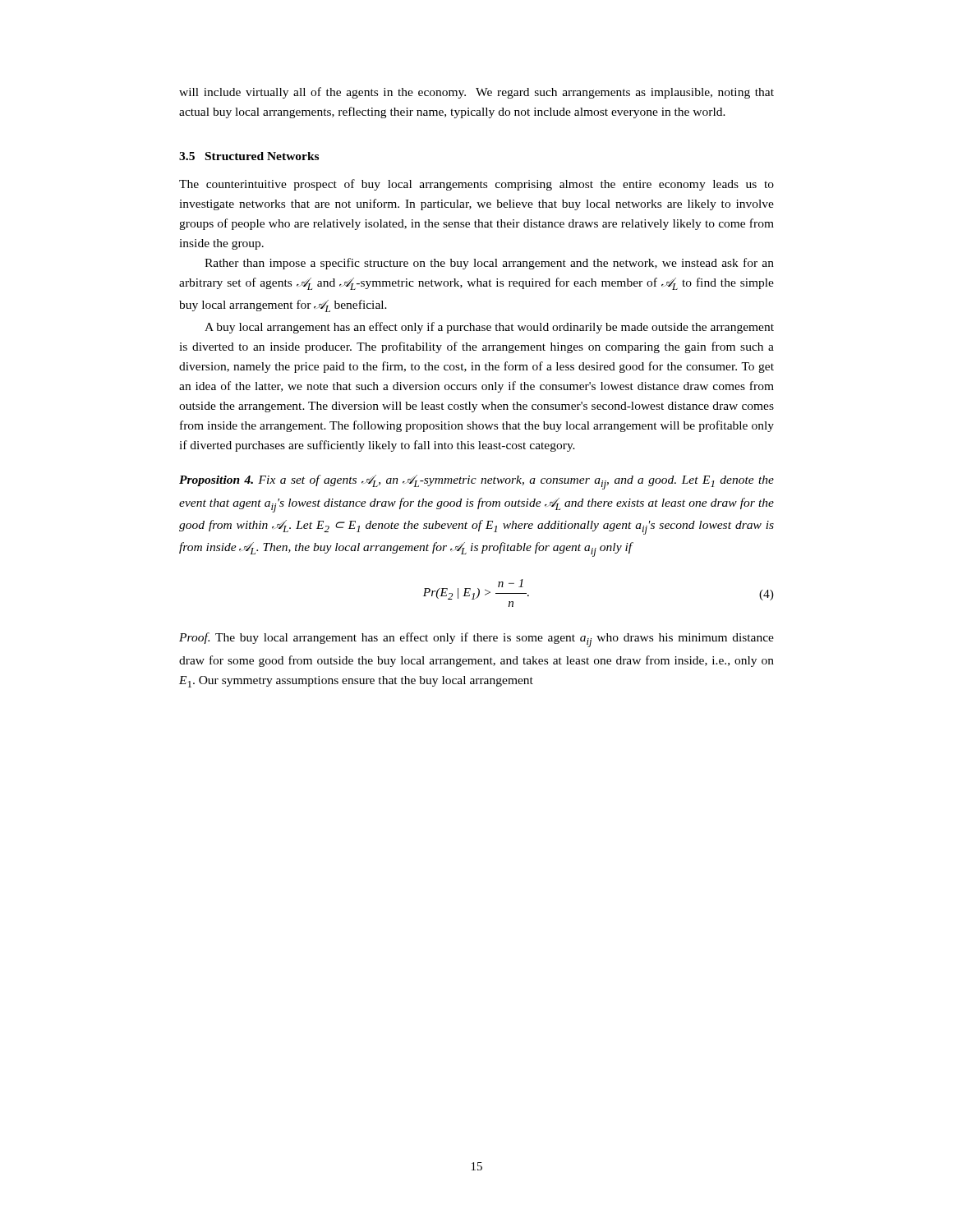
Task: Where does it say "3.5 Structured Networks"?
Action: [249, 156]
